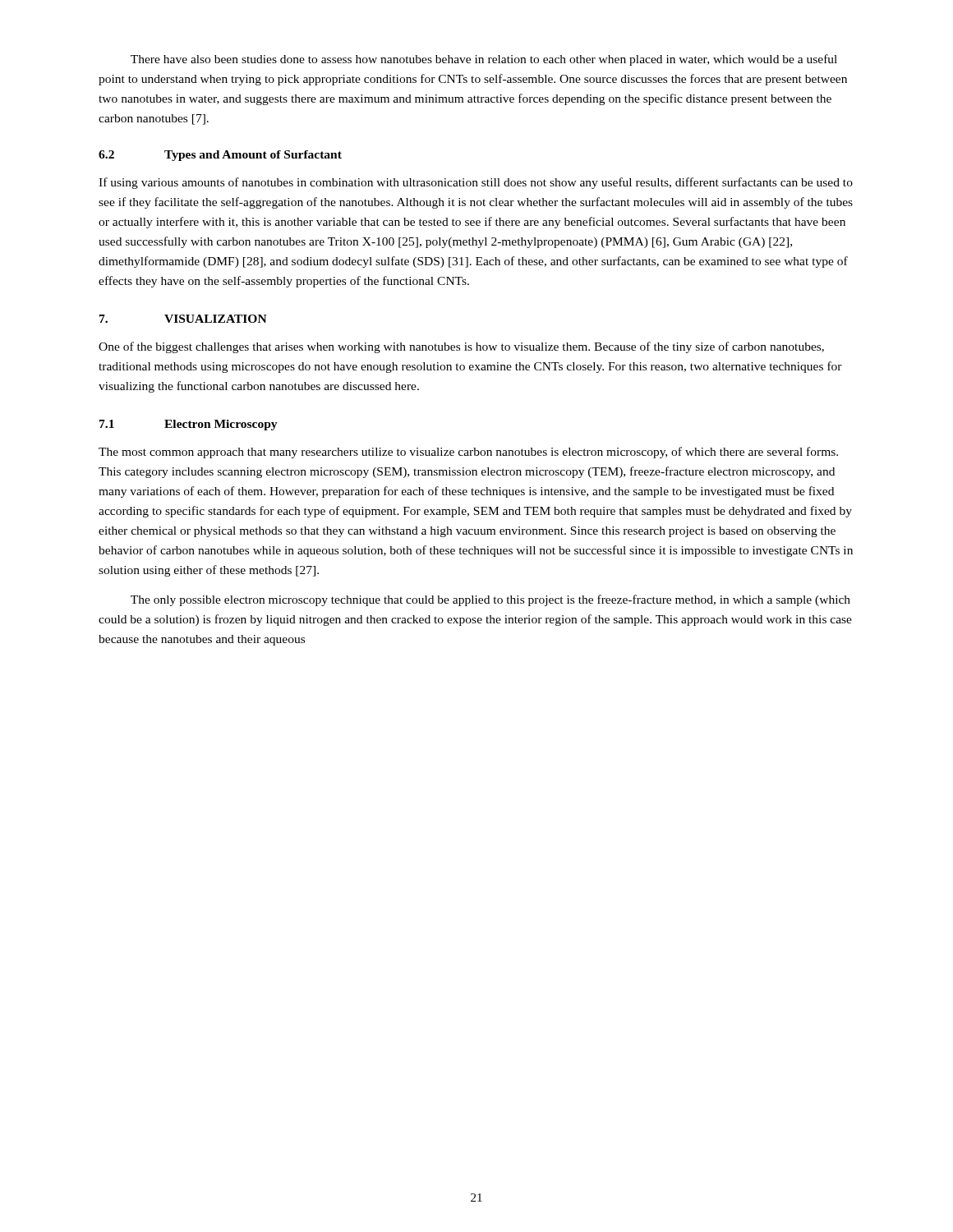Locate the passage starting "6.2 Types and"
Viewport: 953px width, 1232px height.
pyautogui.click(x=220, y=154)
